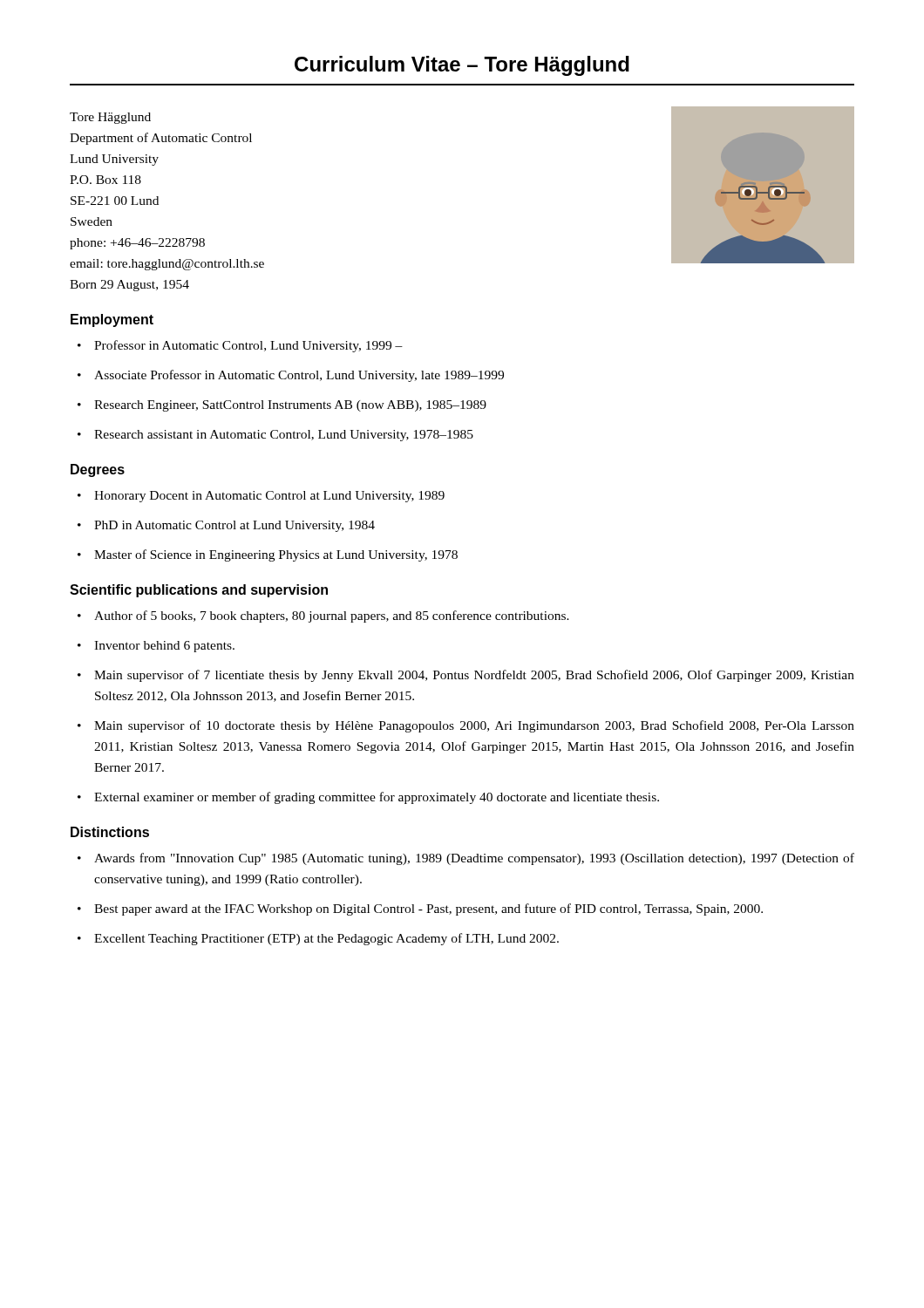
Task: Find the block starting "Excellent Teaching Practitioner (ETP)"
Action: tap(327, 938)
